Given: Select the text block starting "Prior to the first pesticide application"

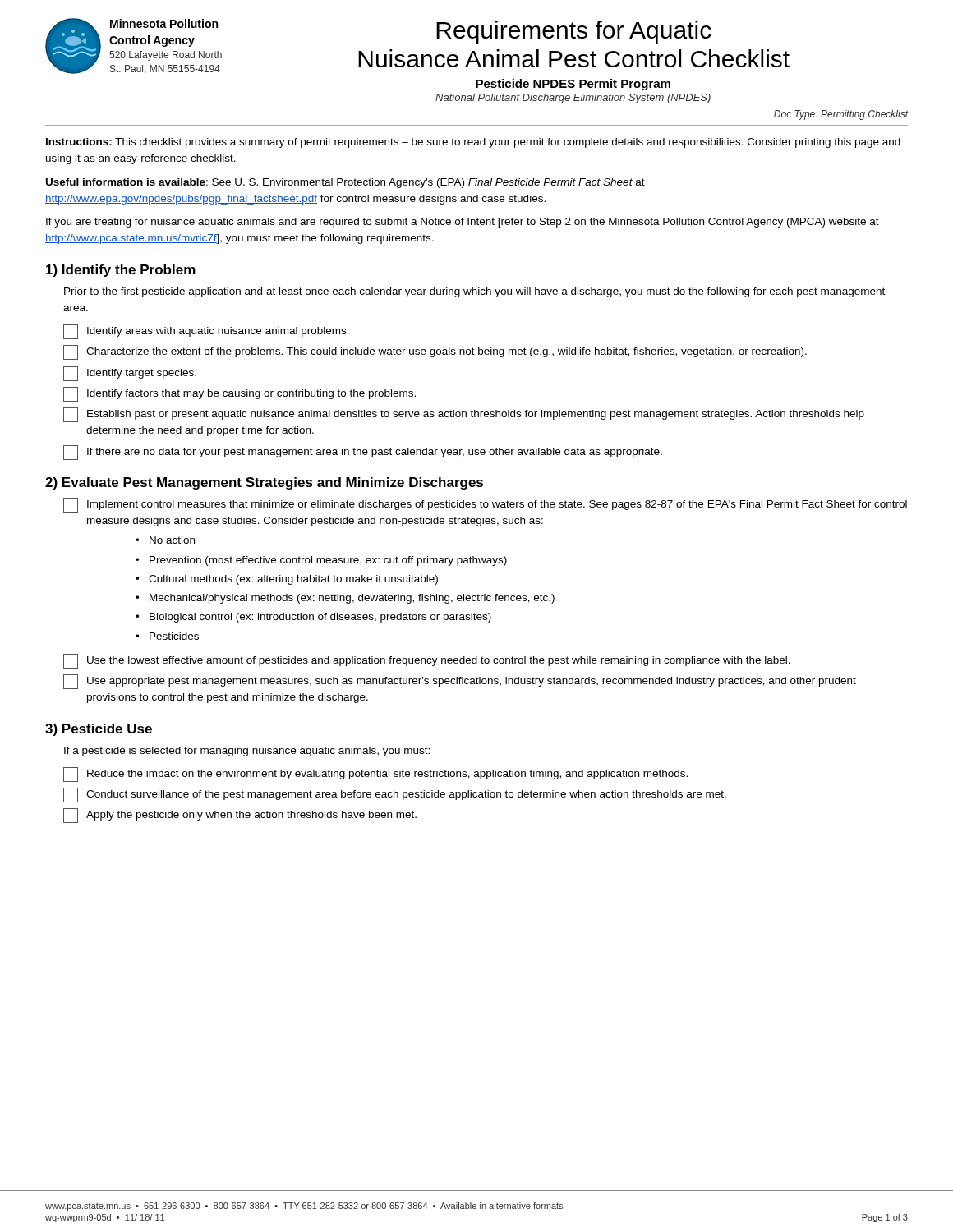Looking at the screenshot, I should pos(474,299).
